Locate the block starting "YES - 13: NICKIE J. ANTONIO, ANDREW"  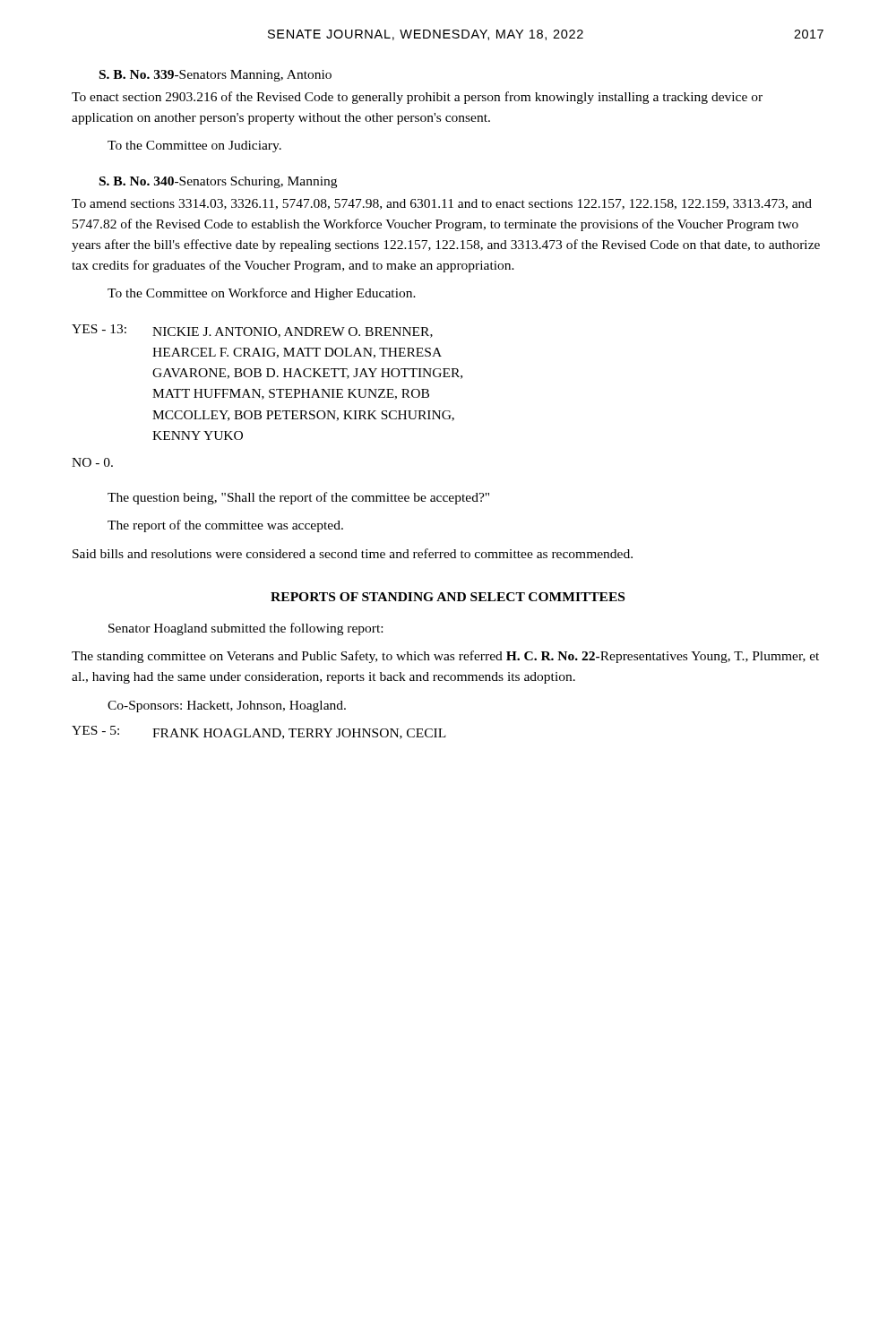coord(448,383)
